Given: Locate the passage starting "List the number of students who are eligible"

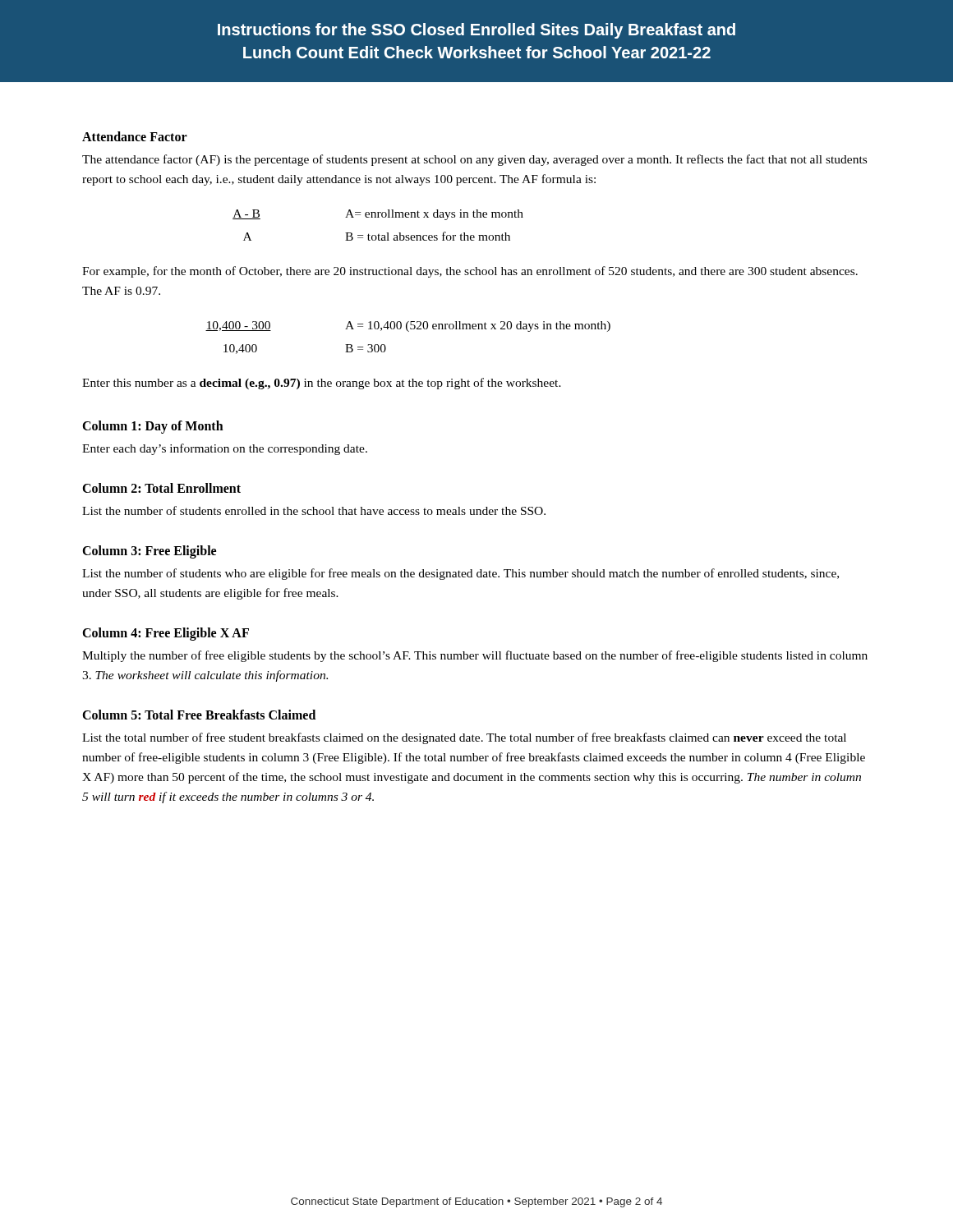Looking at the screenshot, I should point(461,582).
